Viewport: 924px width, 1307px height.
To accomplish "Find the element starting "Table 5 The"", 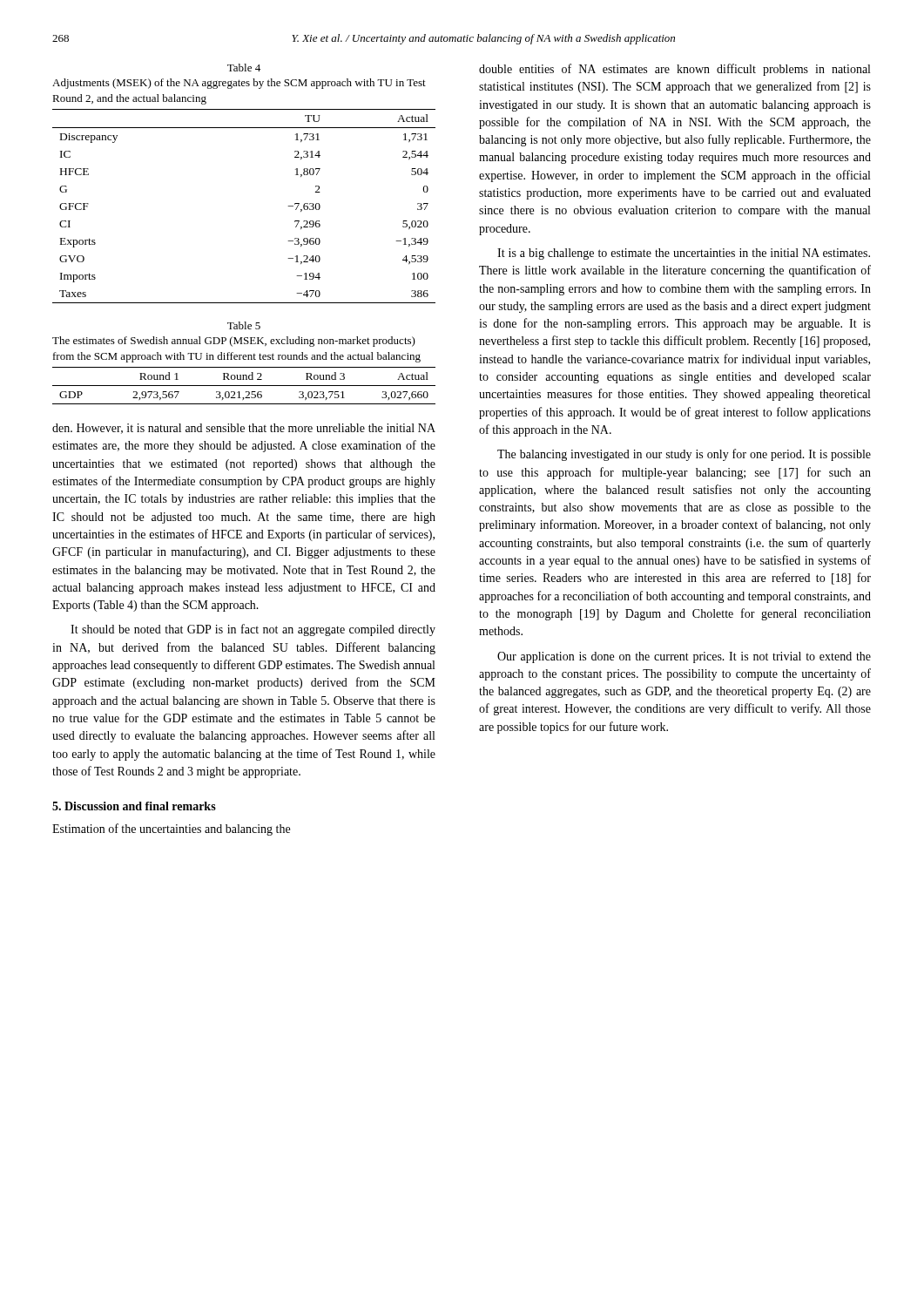I will pyautogui.click(x=244, y=341).
